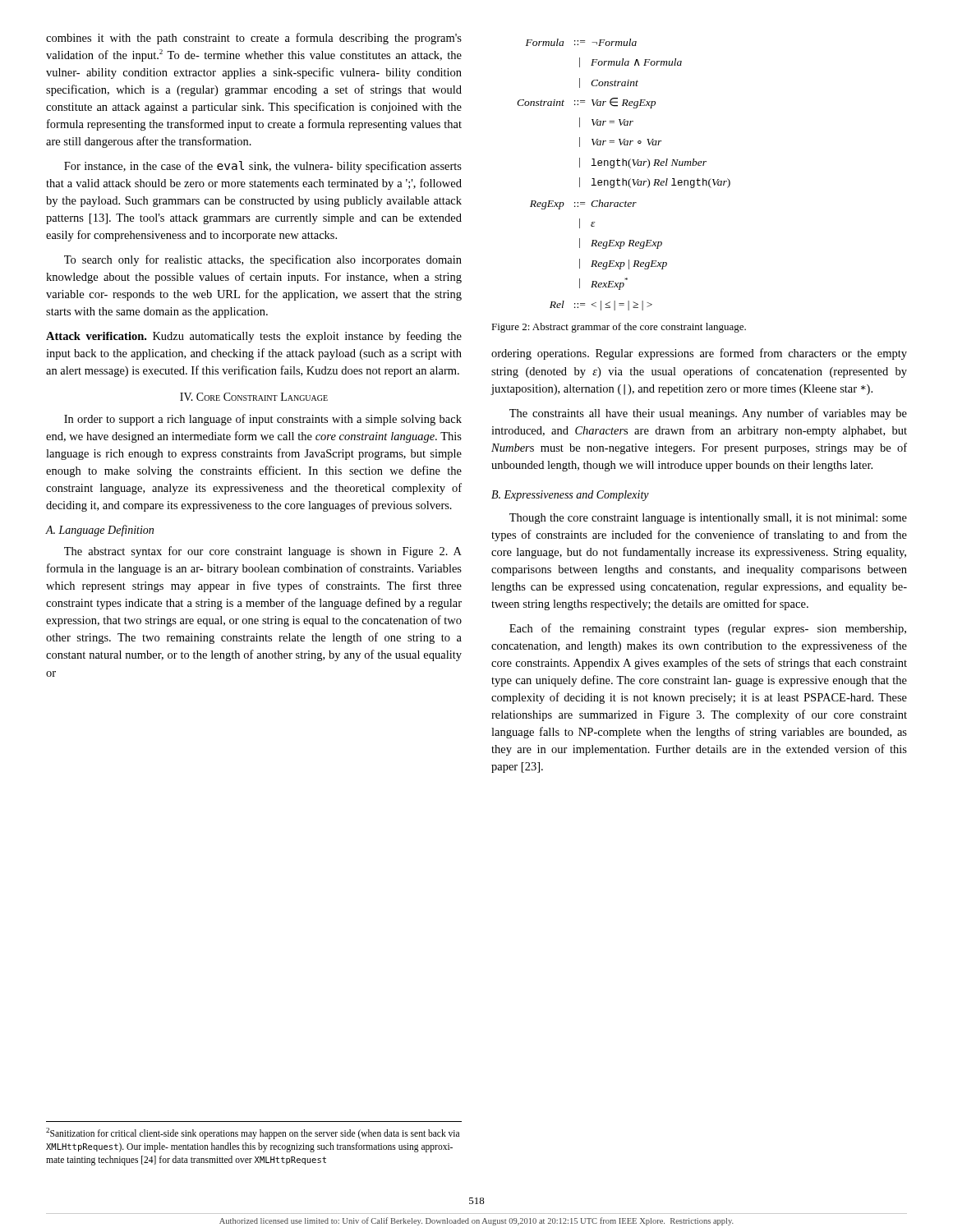The image size is (953, 1232).
Task: Locate the block of text that opens with "combines it with the"
Action: tap(254, 90)
